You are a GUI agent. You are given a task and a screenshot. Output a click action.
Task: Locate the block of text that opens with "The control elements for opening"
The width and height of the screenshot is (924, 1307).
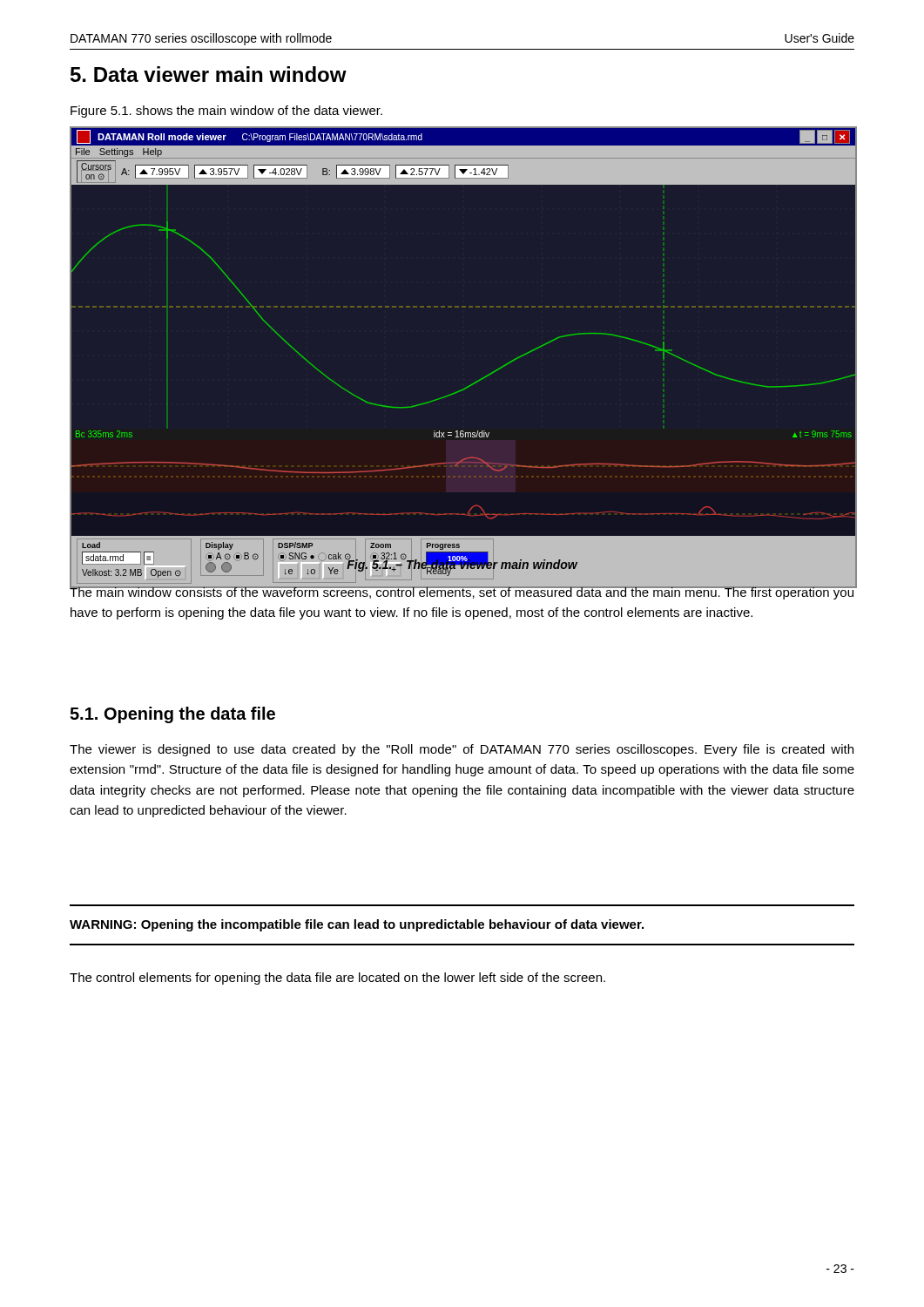338,977
